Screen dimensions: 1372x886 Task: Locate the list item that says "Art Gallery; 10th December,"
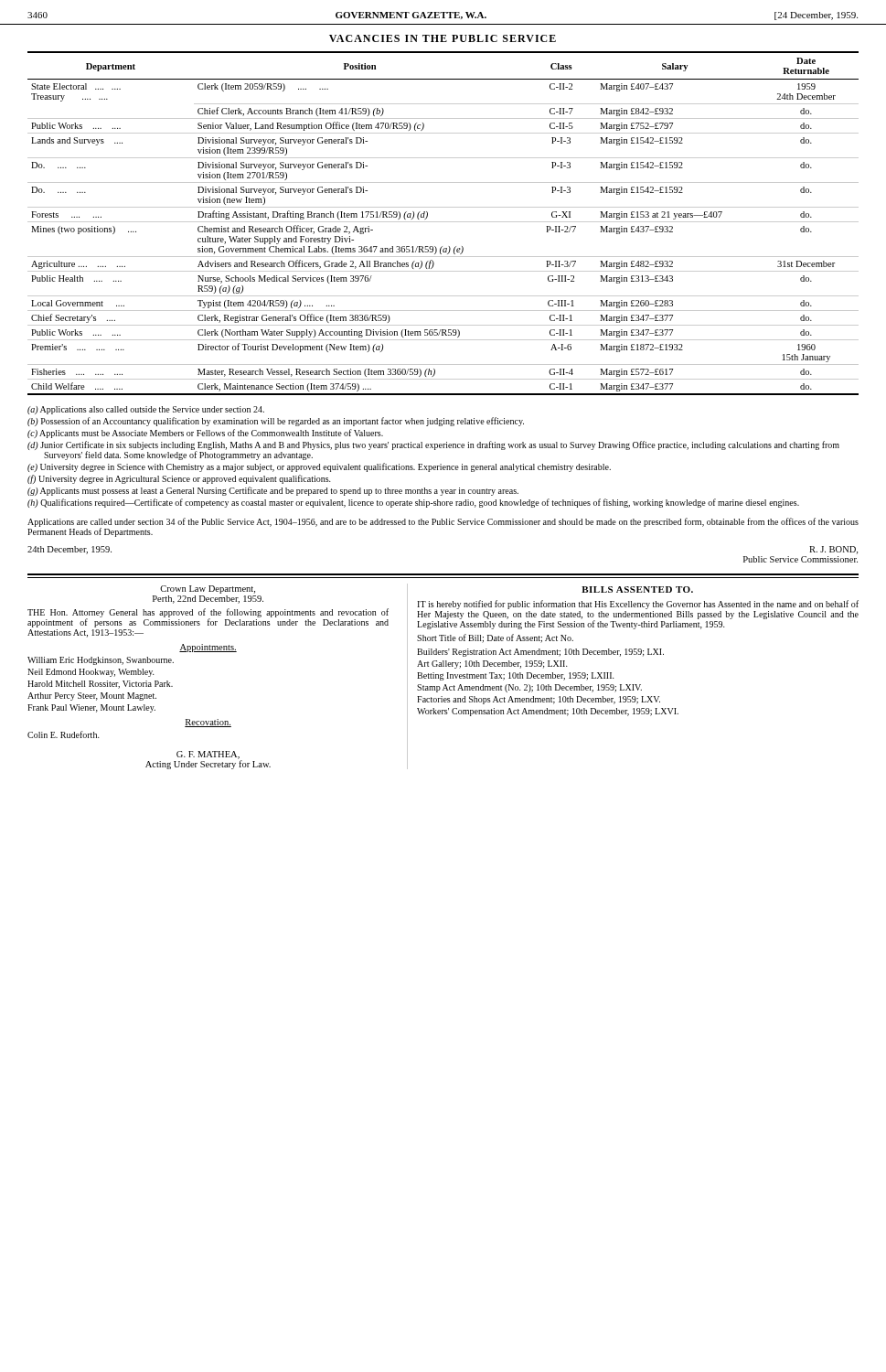pos(492,664)
